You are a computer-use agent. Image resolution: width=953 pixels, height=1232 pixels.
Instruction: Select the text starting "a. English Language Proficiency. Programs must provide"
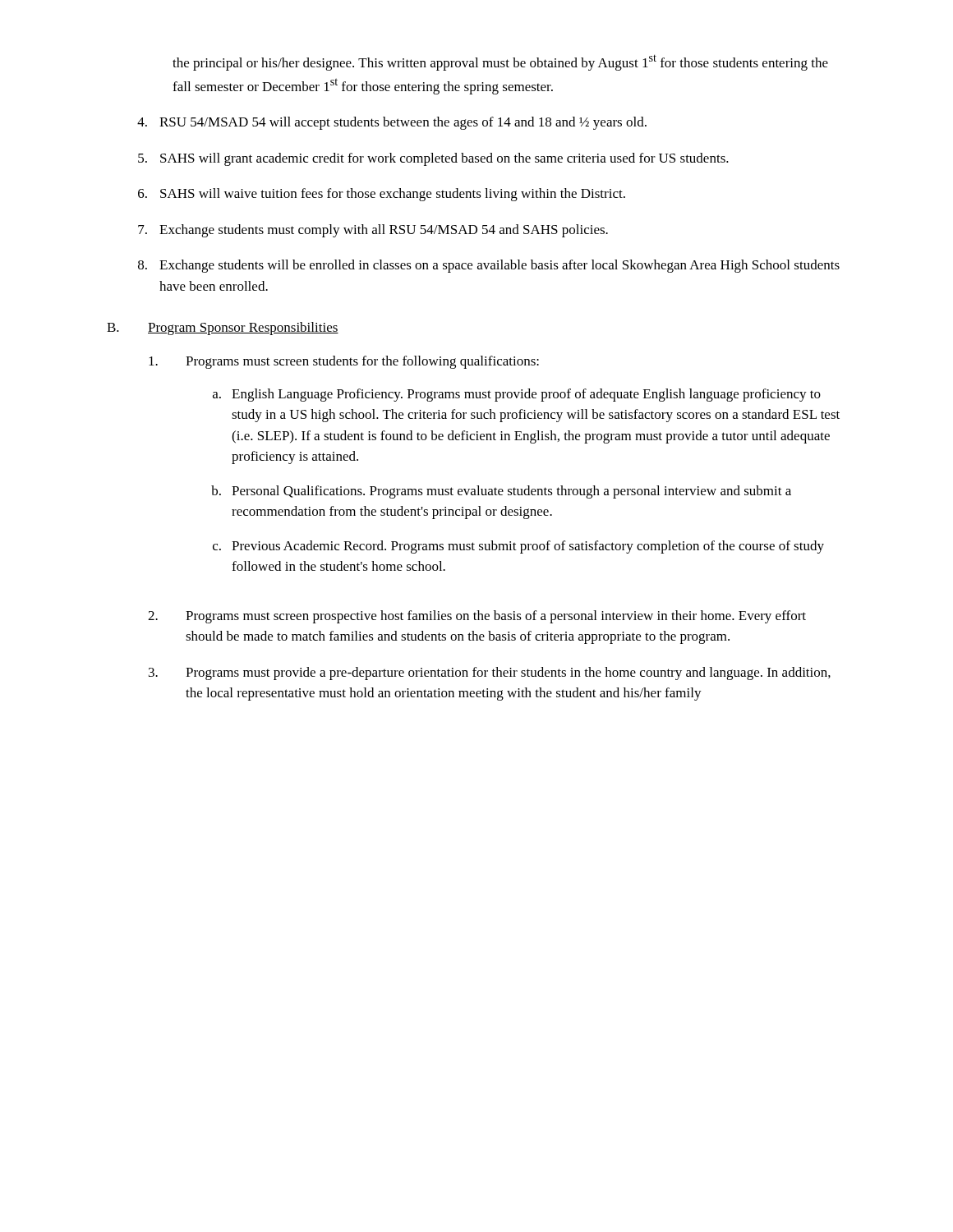point(516,425)
